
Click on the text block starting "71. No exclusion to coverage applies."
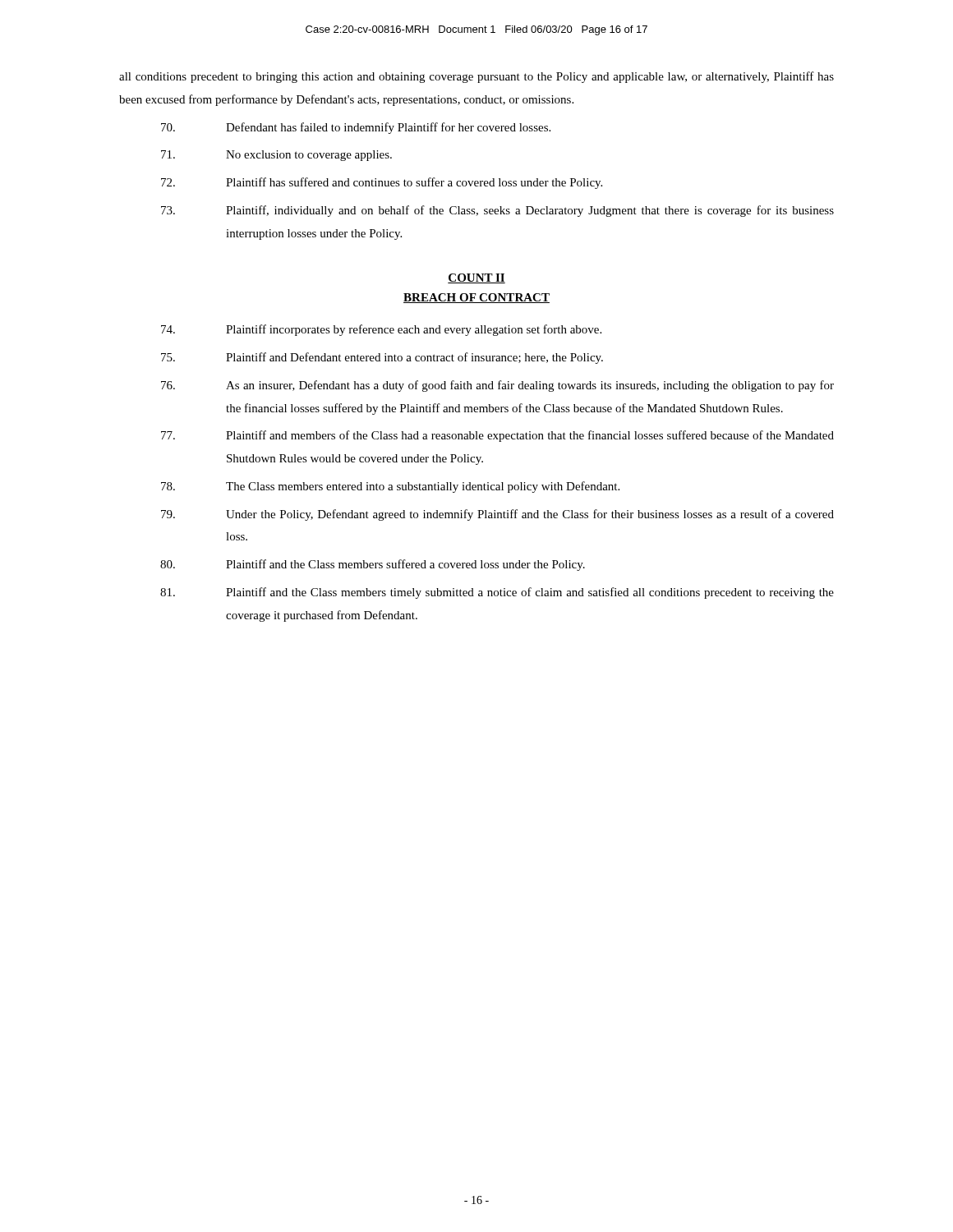276,156
